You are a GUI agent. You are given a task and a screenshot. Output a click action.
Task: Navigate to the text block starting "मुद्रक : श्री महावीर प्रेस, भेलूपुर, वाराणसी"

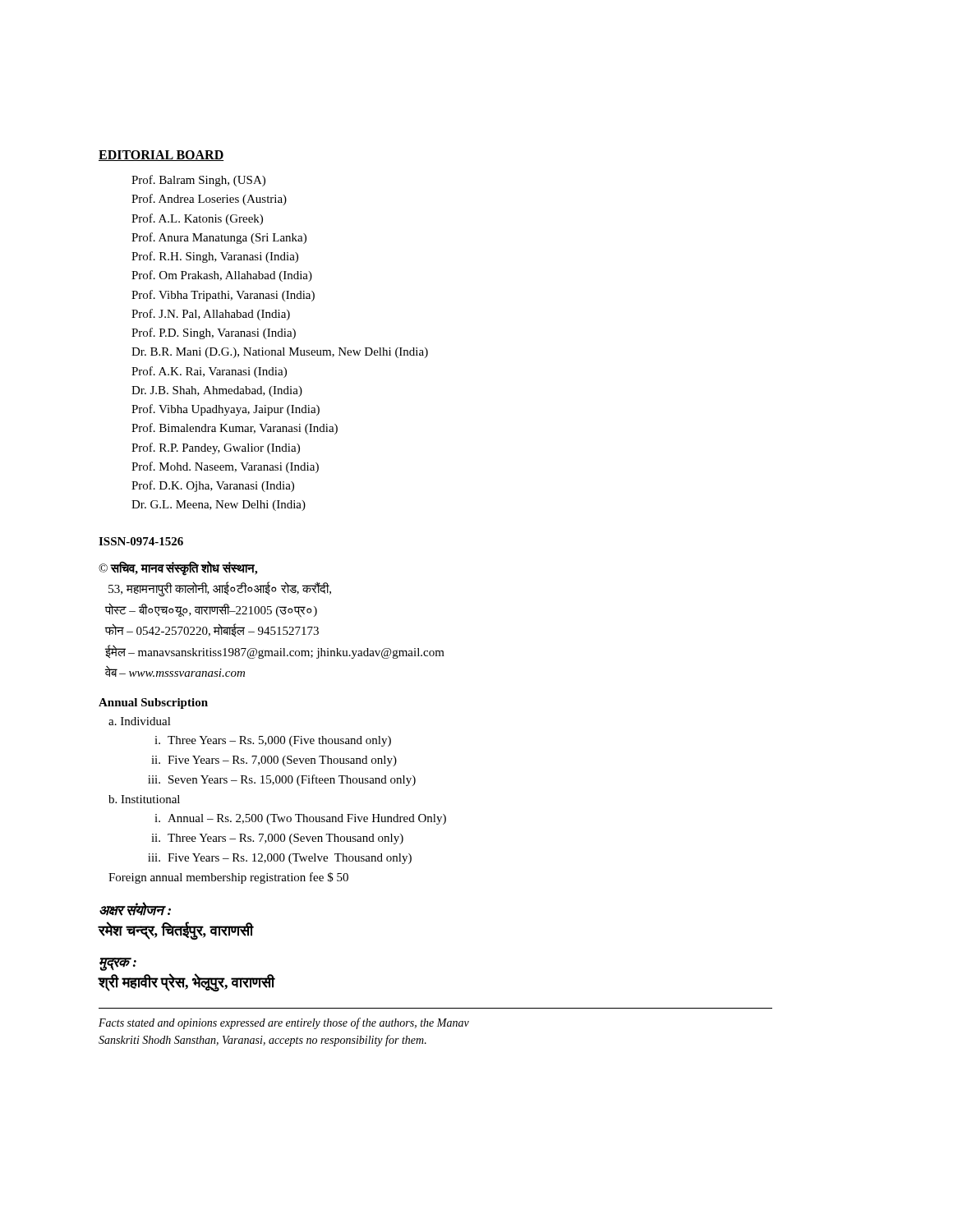(118, 964)
